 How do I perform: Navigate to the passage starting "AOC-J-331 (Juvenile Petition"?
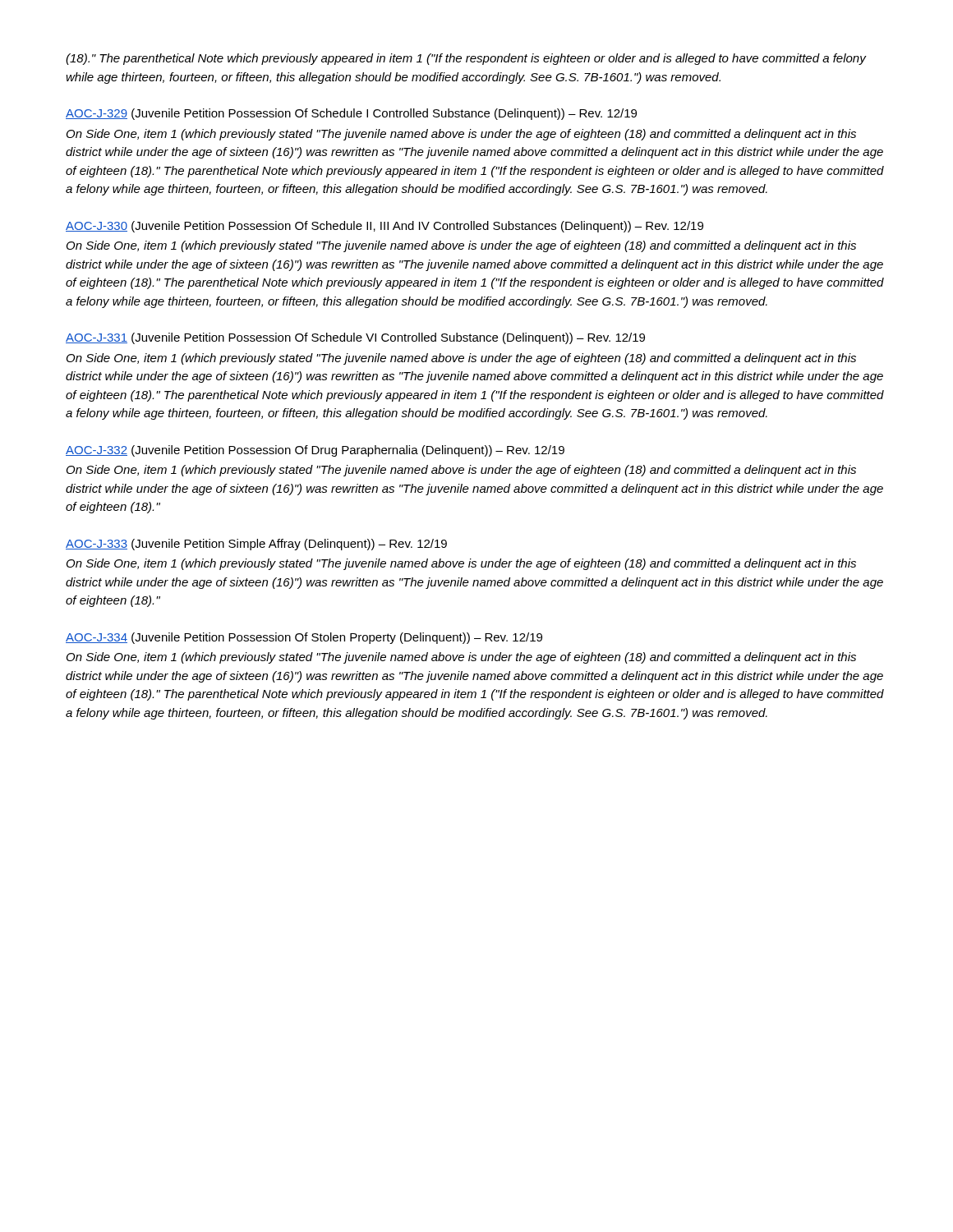coord(476,376)
